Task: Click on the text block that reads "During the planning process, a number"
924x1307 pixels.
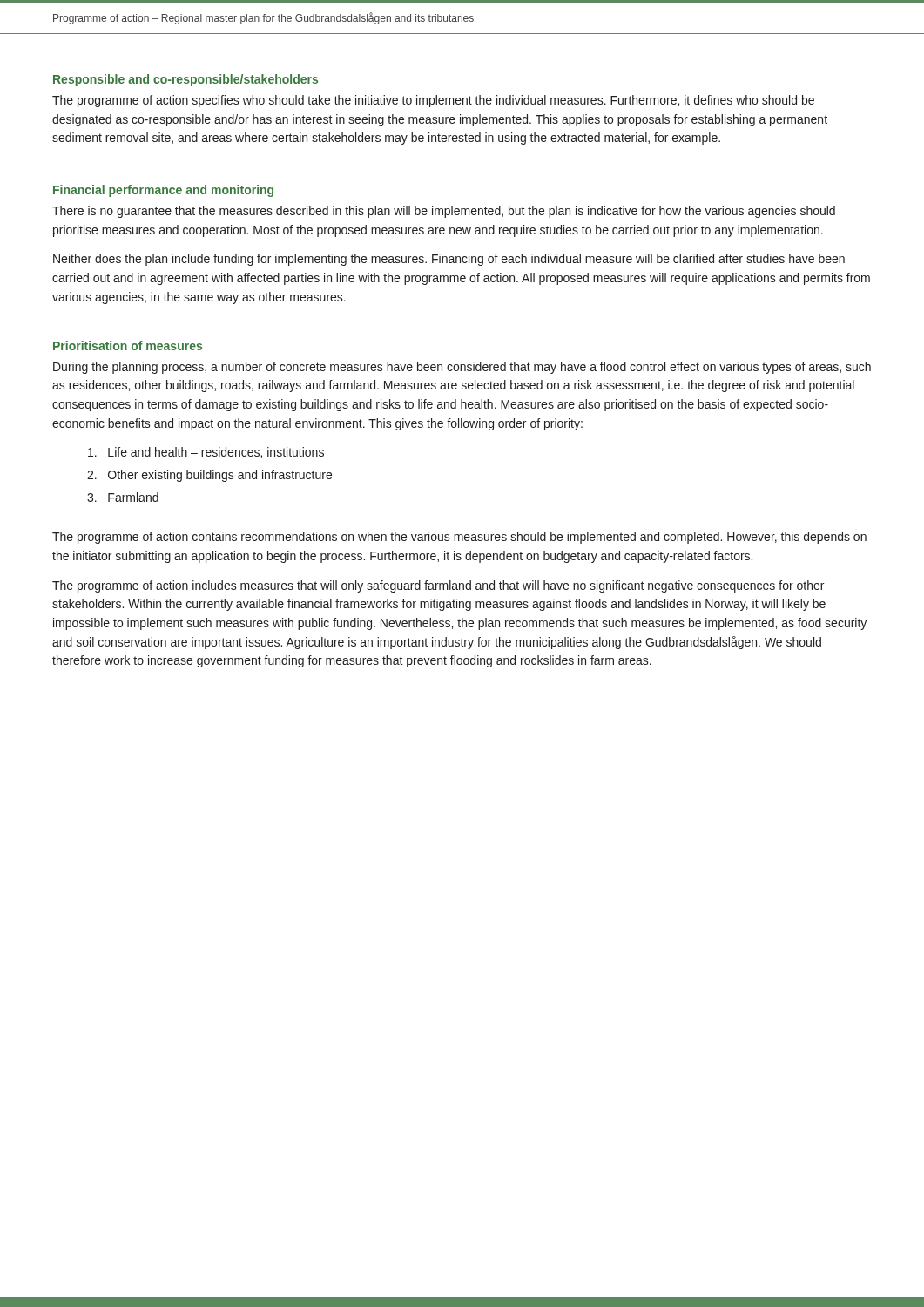Action: [x=462, y=395]
